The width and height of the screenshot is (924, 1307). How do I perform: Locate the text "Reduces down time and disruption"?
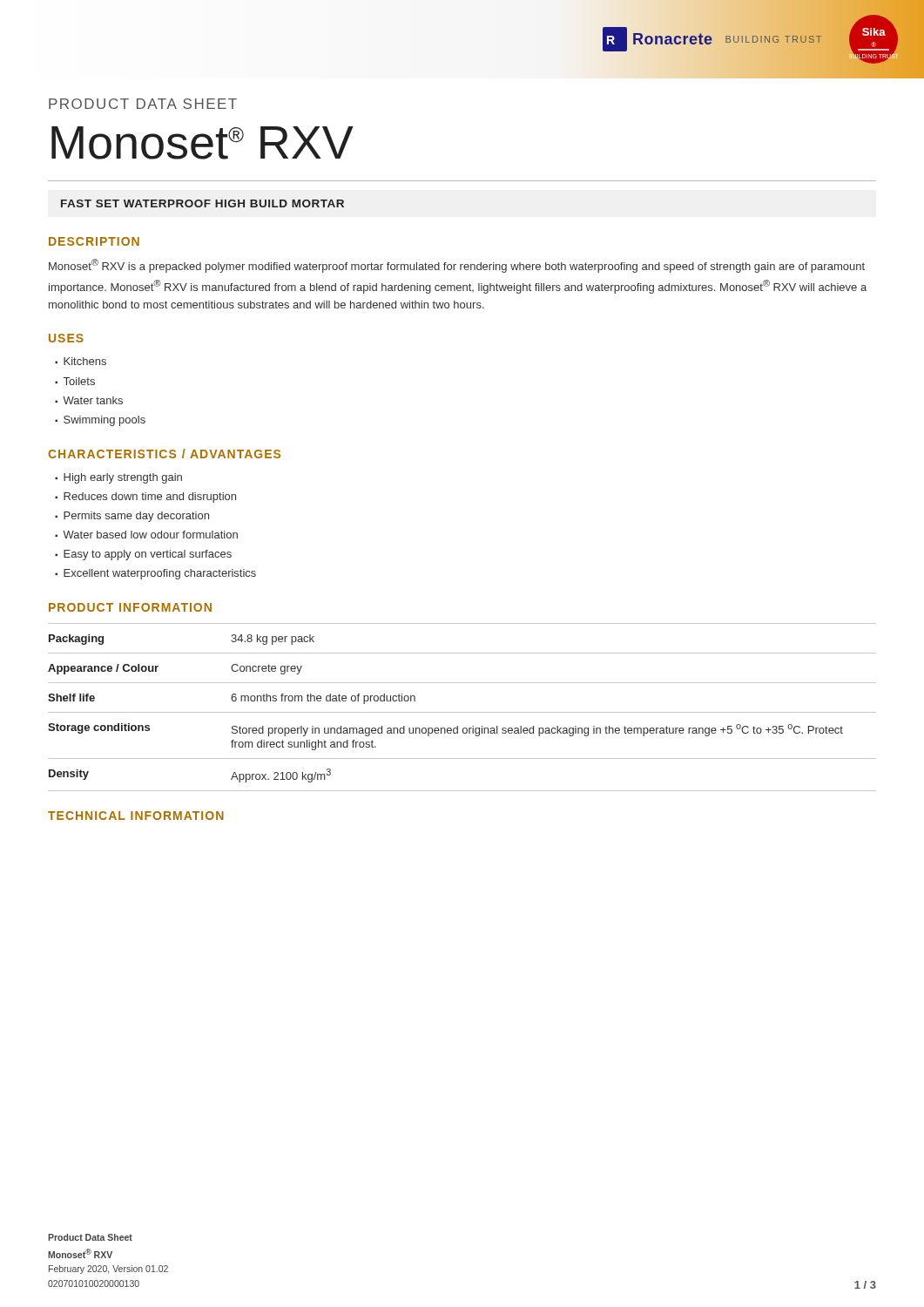point(145,498)
